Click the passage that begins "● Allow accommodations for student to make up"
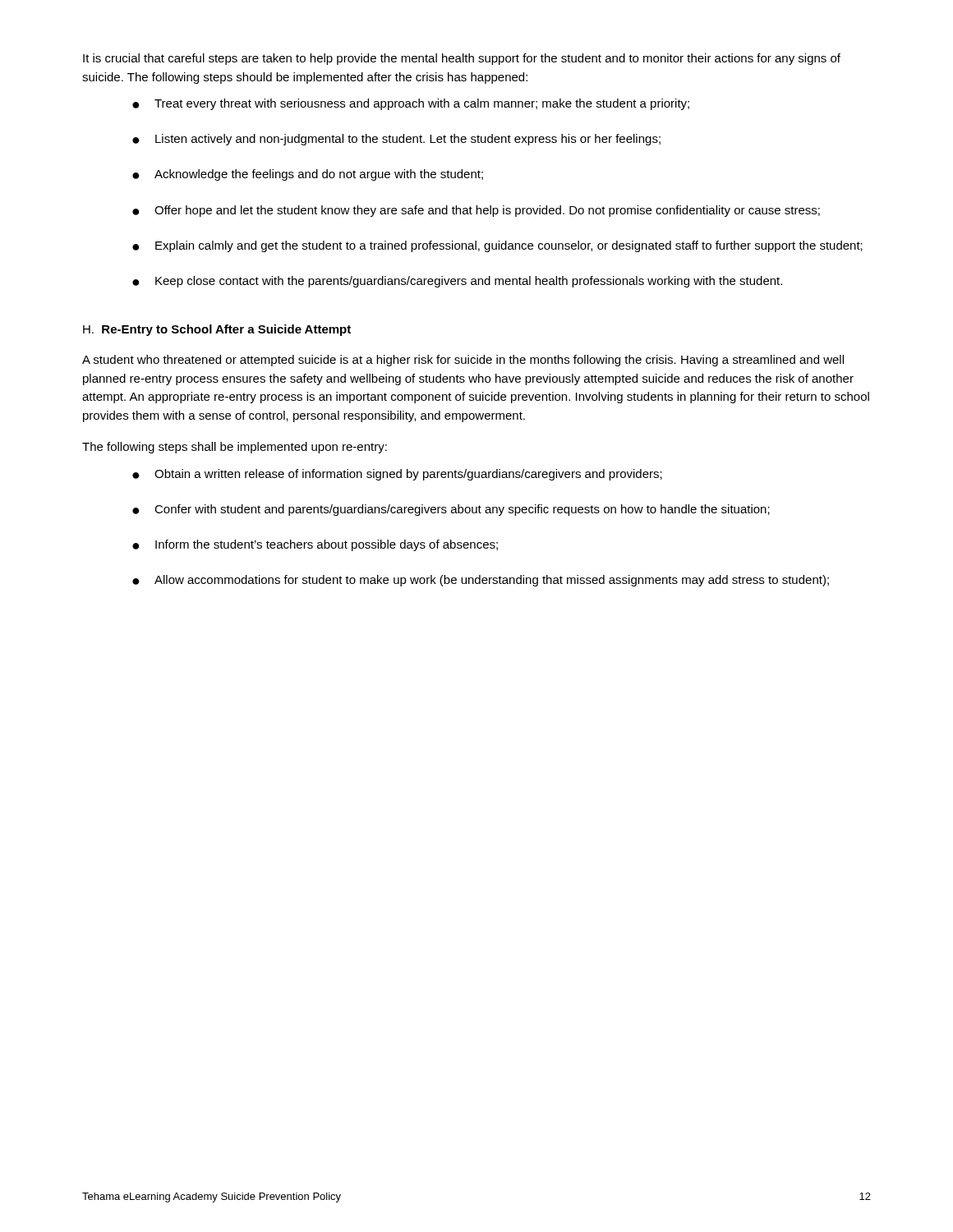 pyautogui.click(x=501, y=581)
